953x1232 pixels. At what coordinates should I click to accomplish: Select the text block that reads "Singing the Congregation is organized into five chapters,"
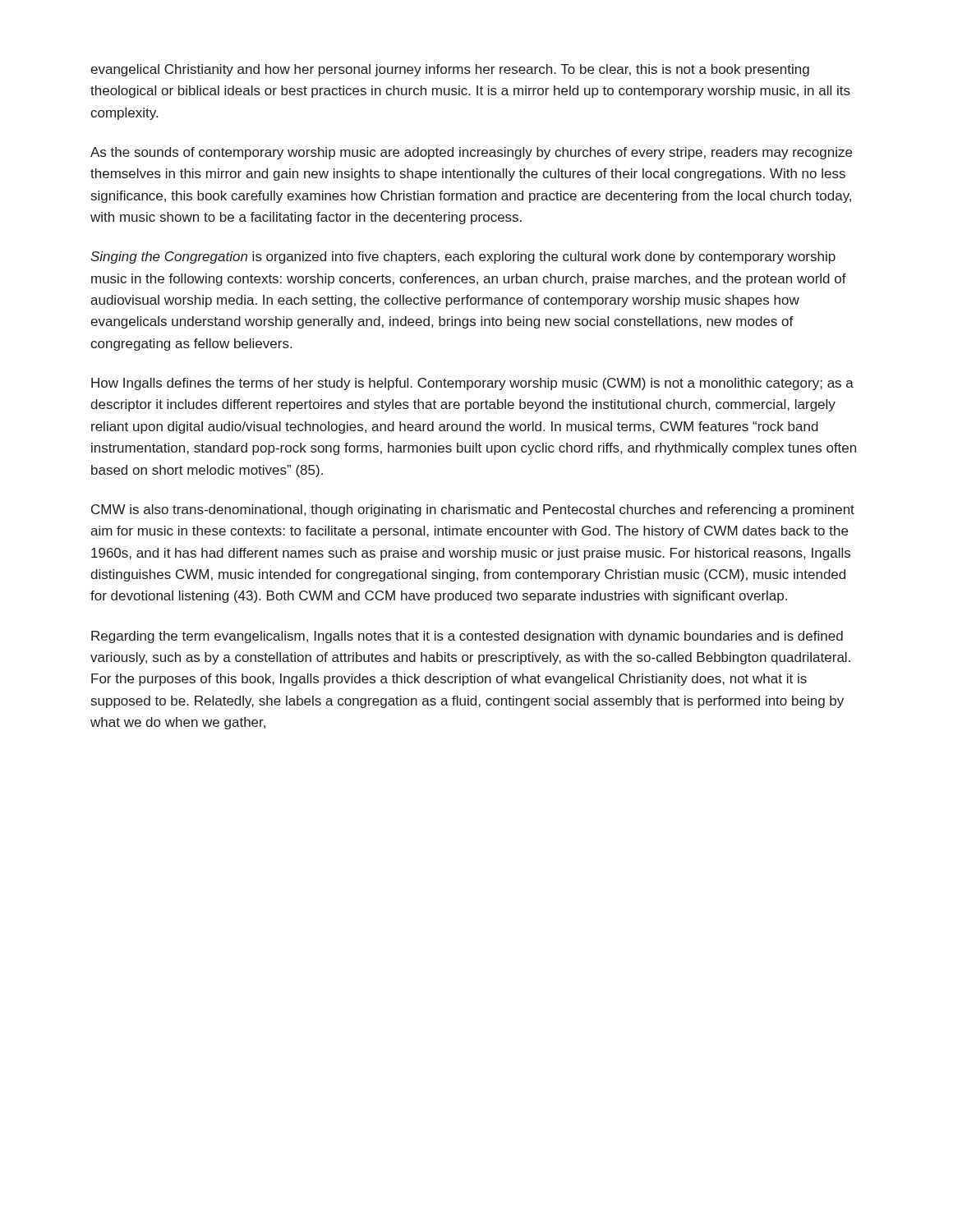[x=468, y=300]
